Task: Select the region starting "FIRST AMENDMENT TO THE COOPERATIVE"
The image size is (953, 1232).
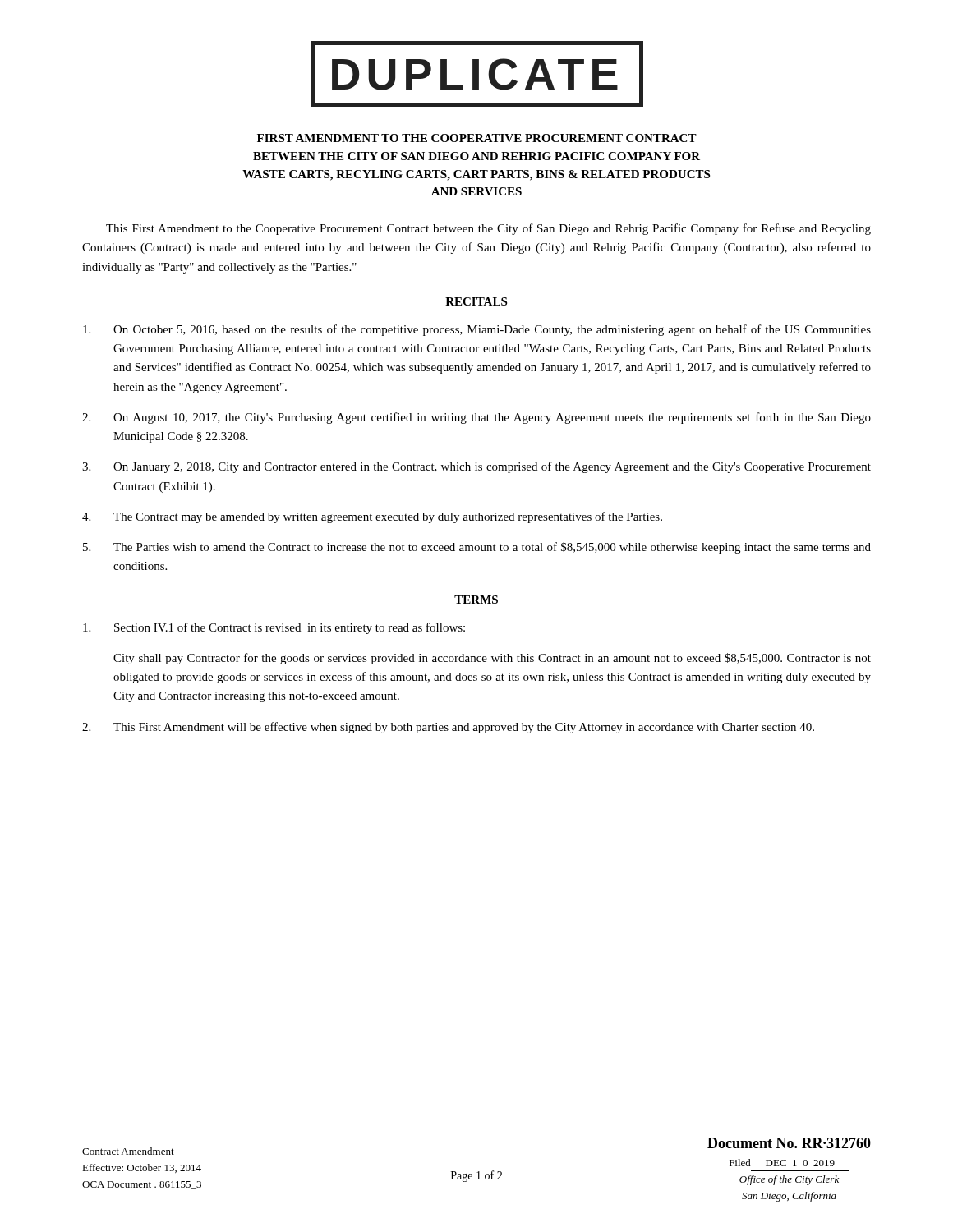Action: point(476,165)
